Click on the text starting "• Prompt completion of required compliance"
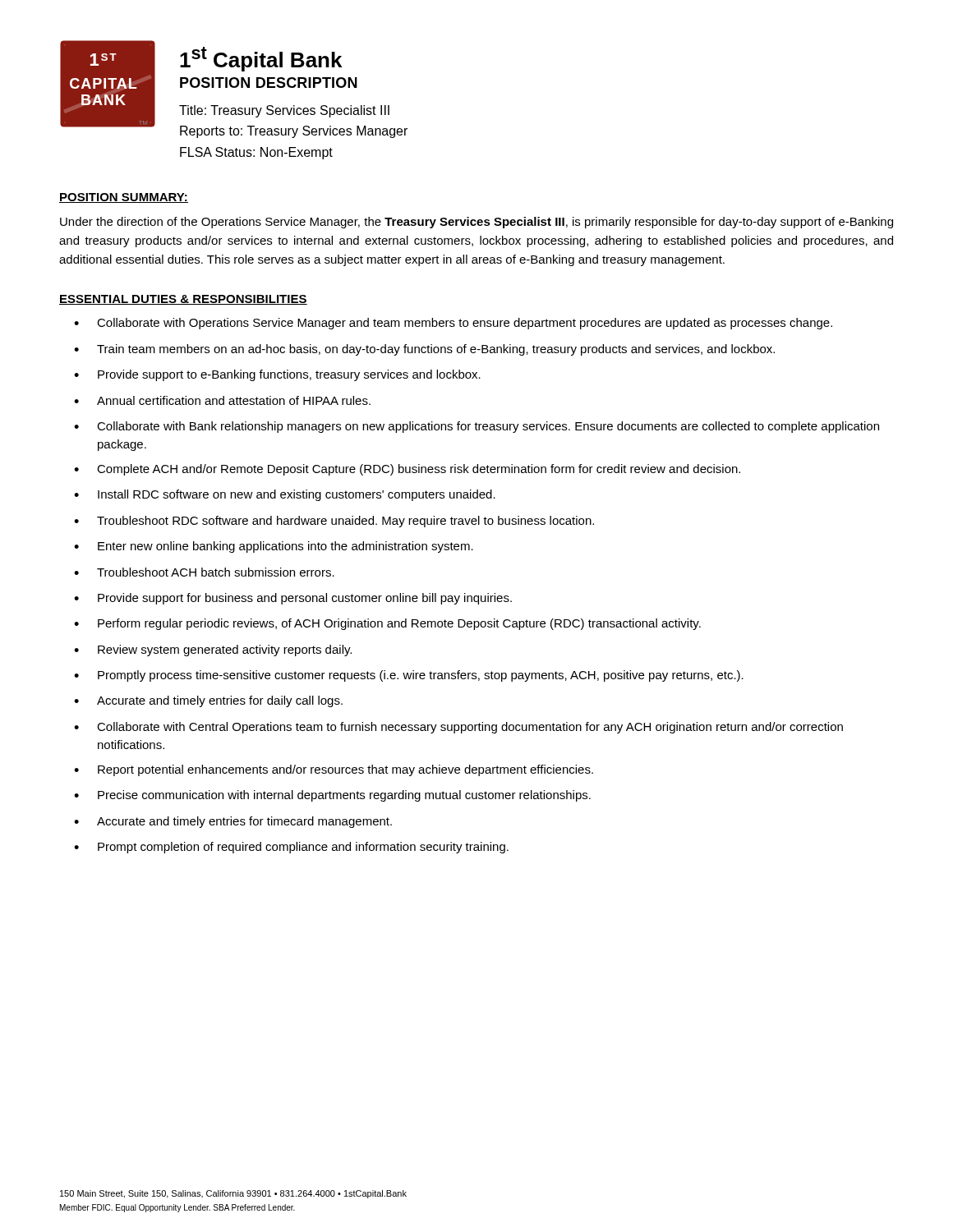The width and height of the screenshot is (953, 1232). [484, 848]
